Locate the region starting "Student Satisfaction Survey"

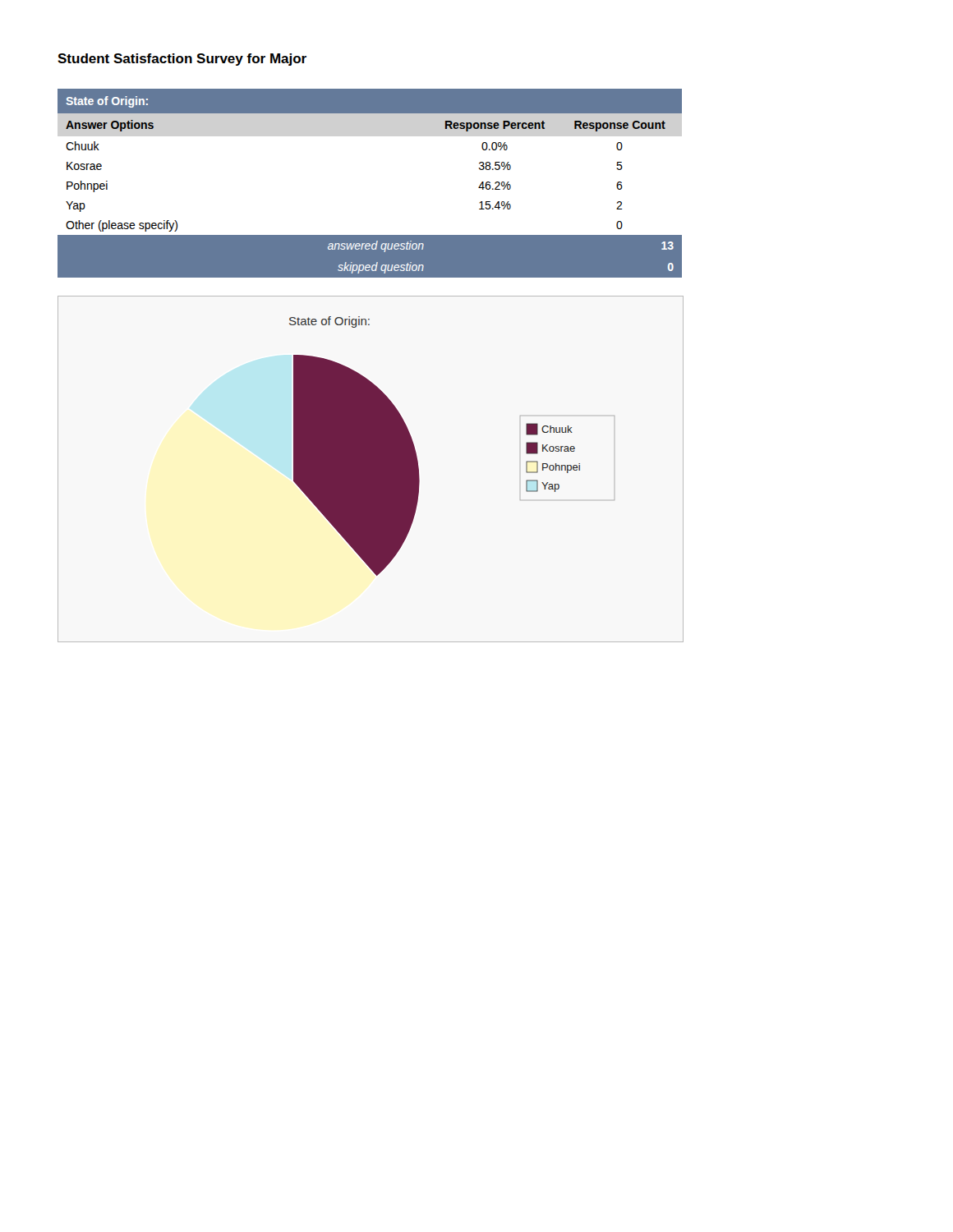tap(182, 59)
